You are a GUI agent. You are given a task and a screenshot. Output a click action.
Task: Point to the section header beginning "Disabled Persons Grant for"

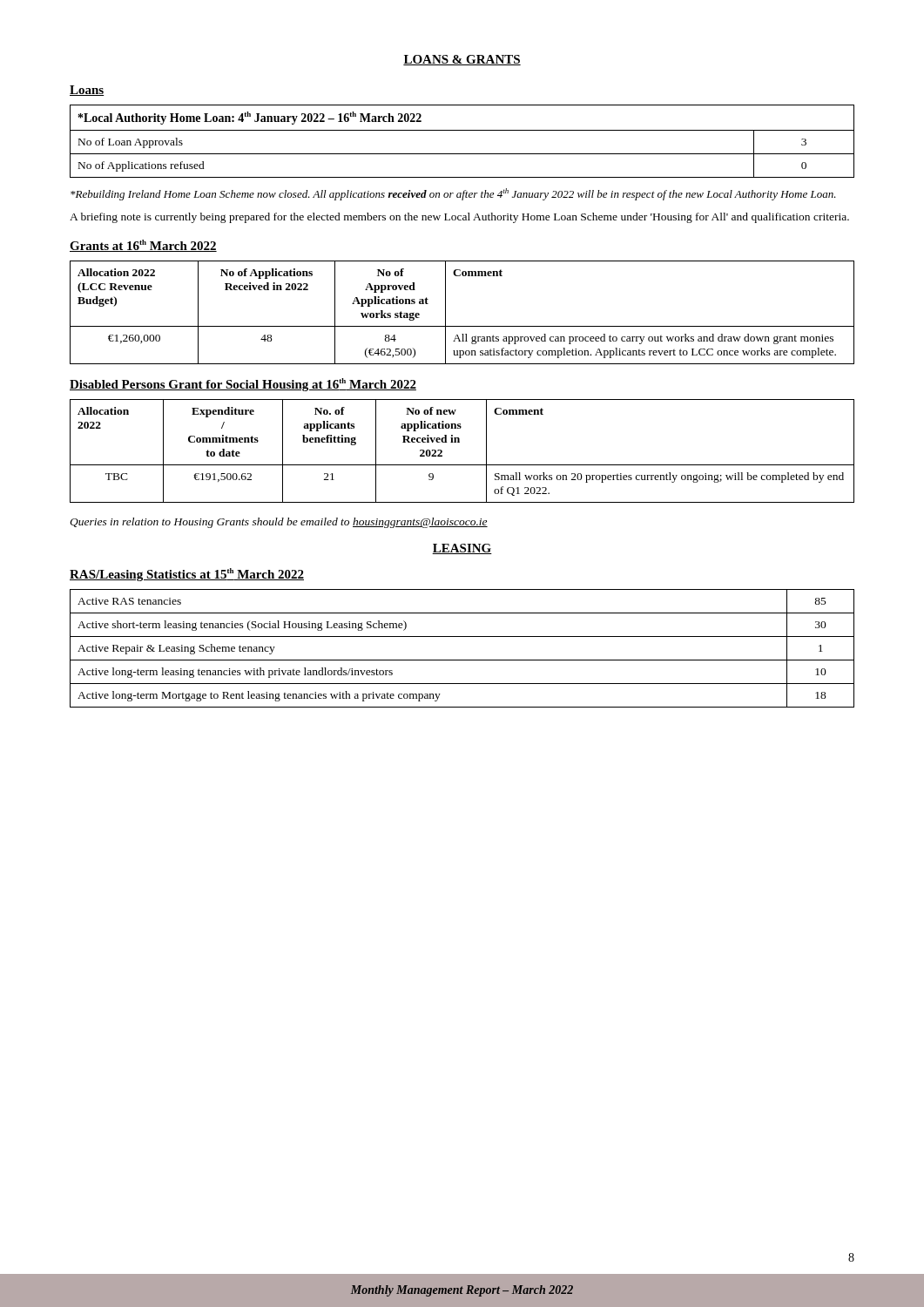coord(243,384)
